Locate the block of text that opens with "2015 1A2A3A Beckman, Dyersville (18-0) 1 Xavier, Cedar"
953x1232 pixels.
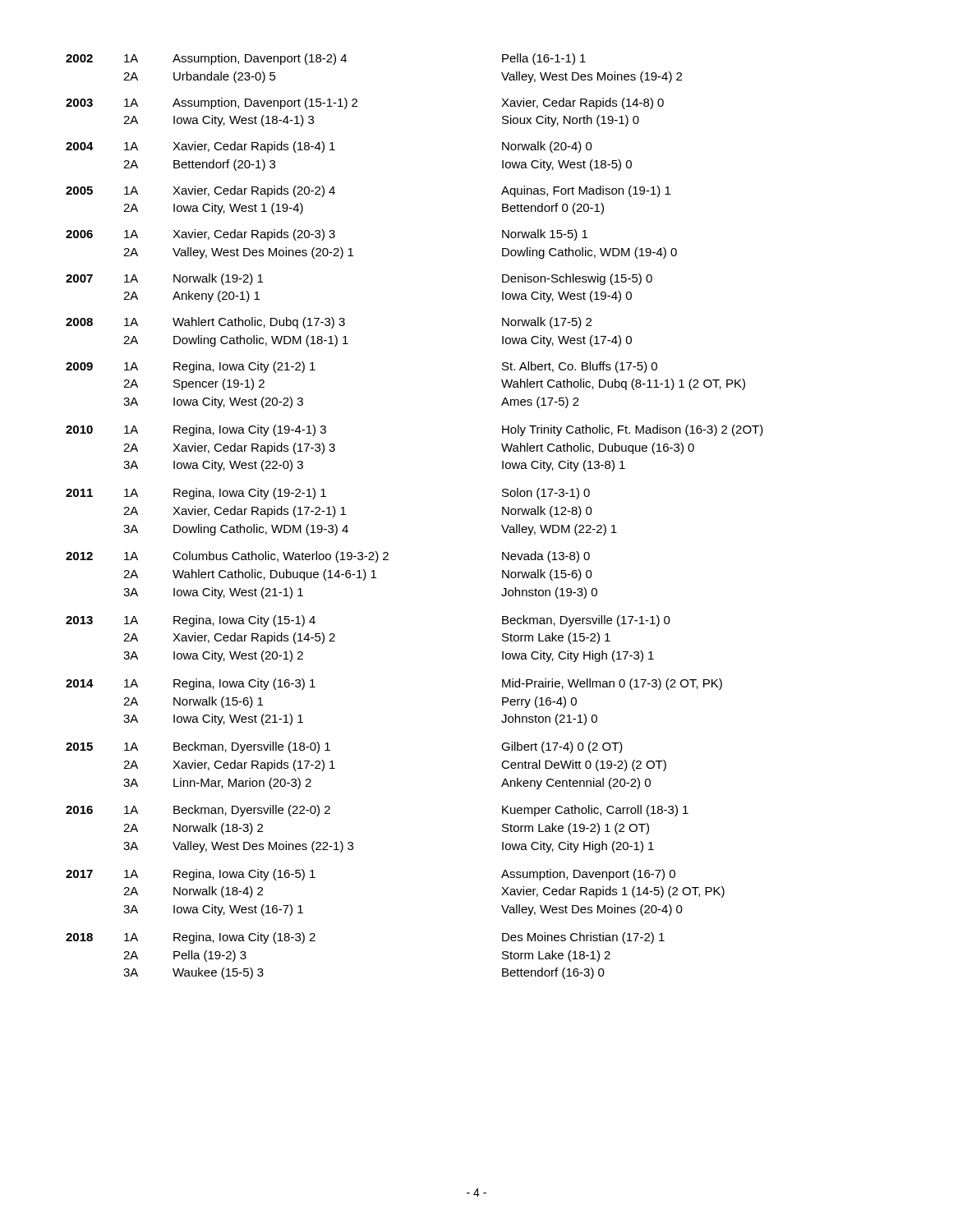pyautogui.click(x=77, y=749)
